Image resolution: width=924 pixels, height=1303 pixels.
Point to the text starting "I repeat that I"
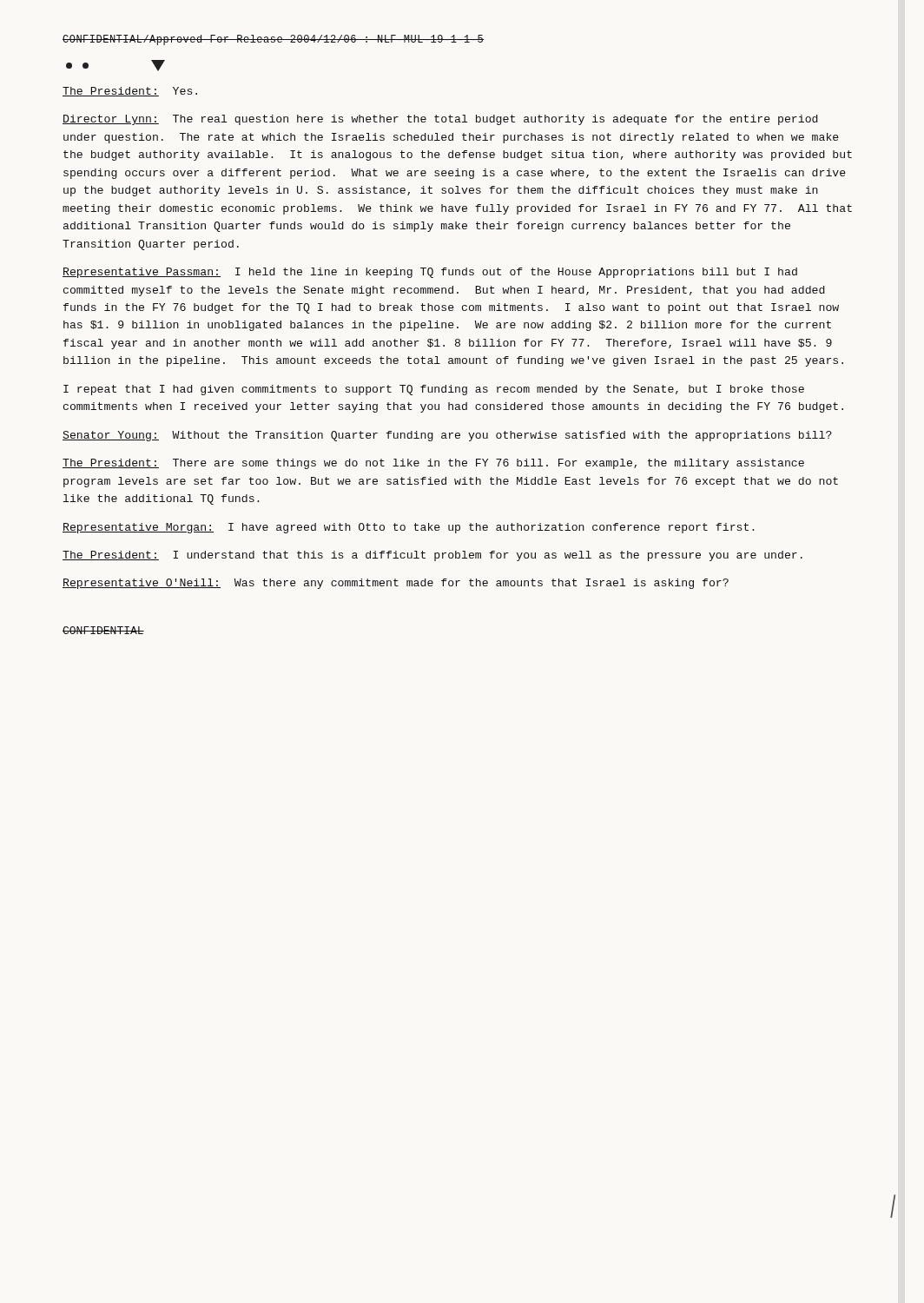coord(454,398)
